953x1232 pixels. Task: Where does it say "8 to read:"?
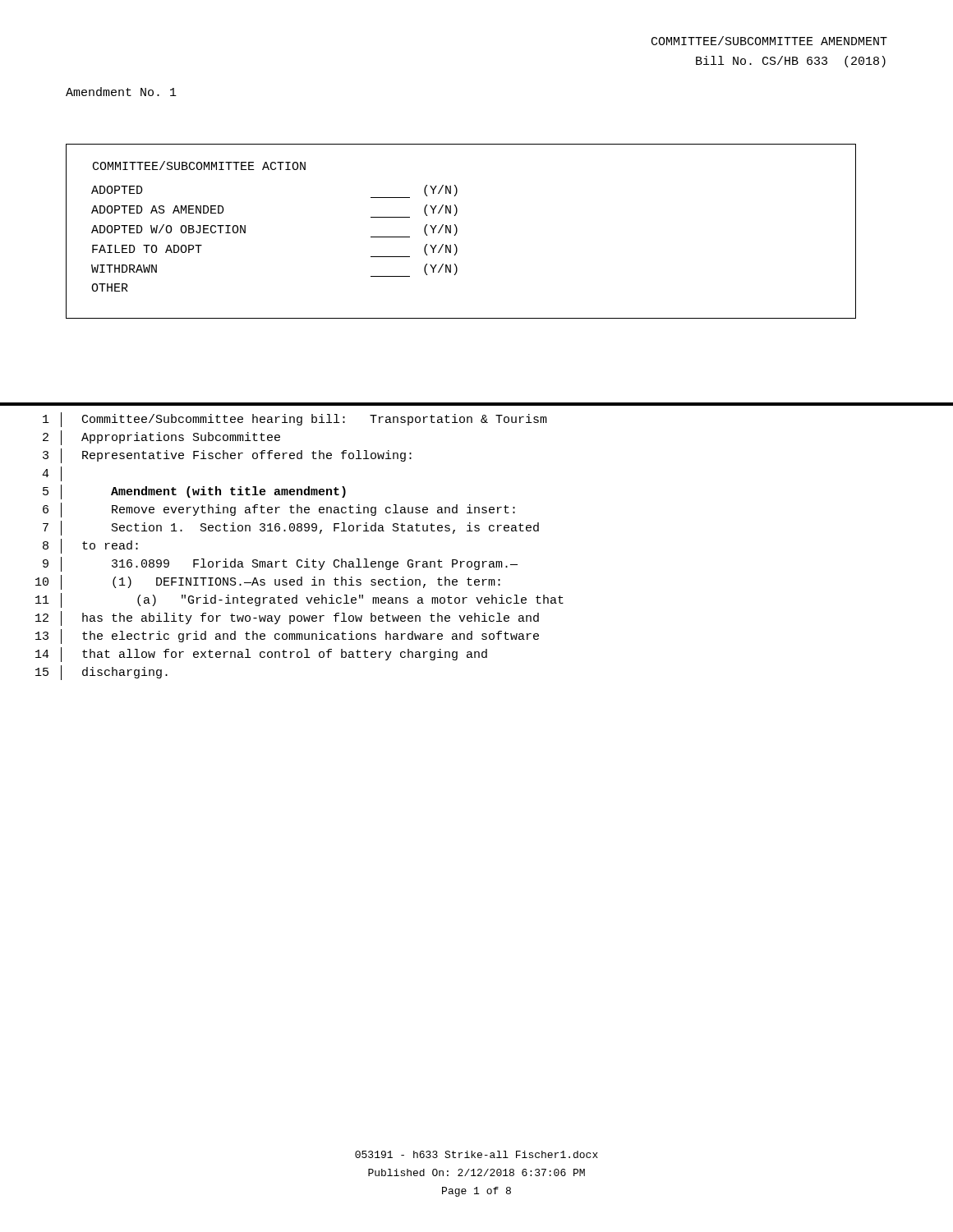[90, 546]
